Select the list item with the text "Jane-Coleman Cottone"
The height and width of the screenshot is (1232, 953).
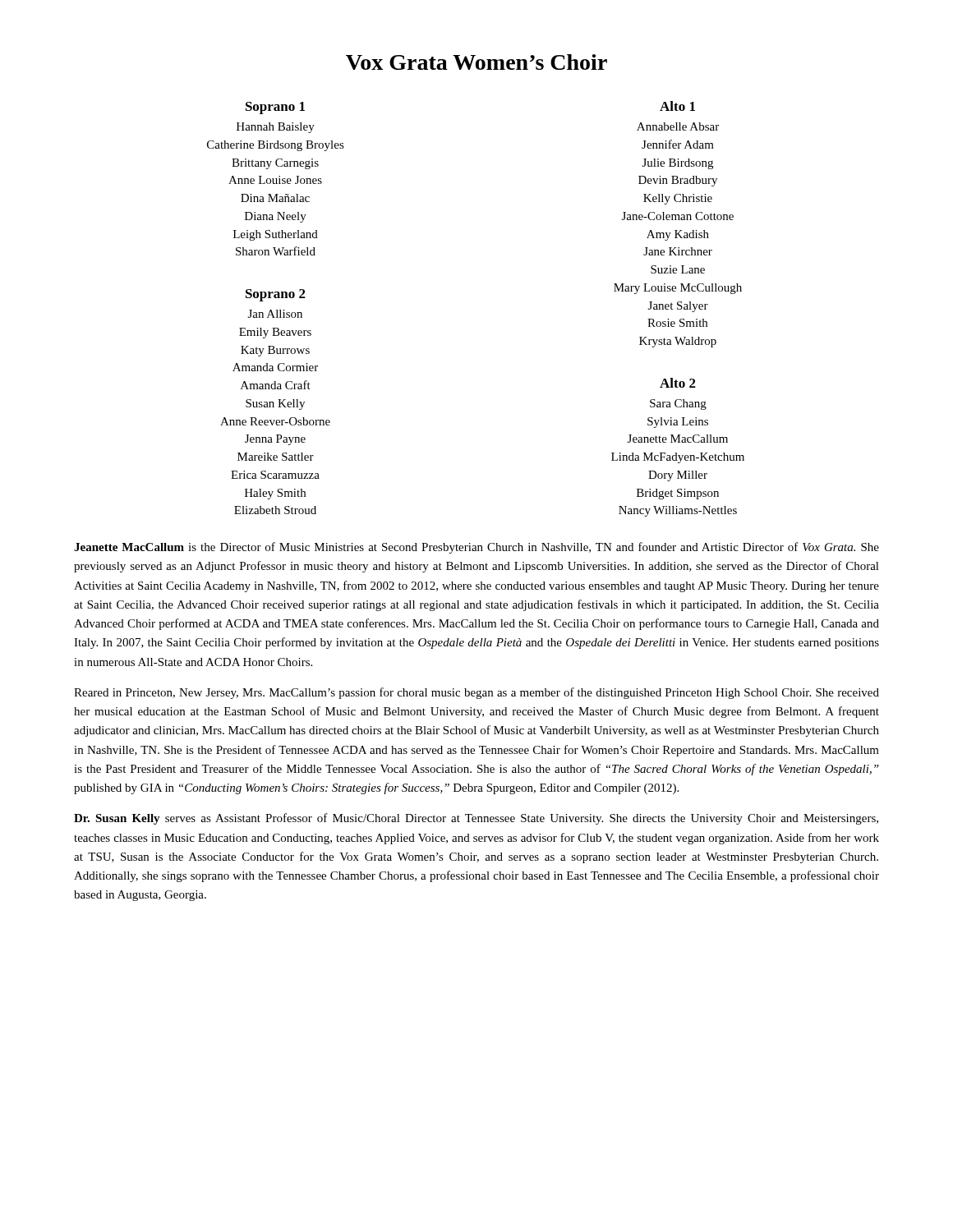(x=678, y=216)
